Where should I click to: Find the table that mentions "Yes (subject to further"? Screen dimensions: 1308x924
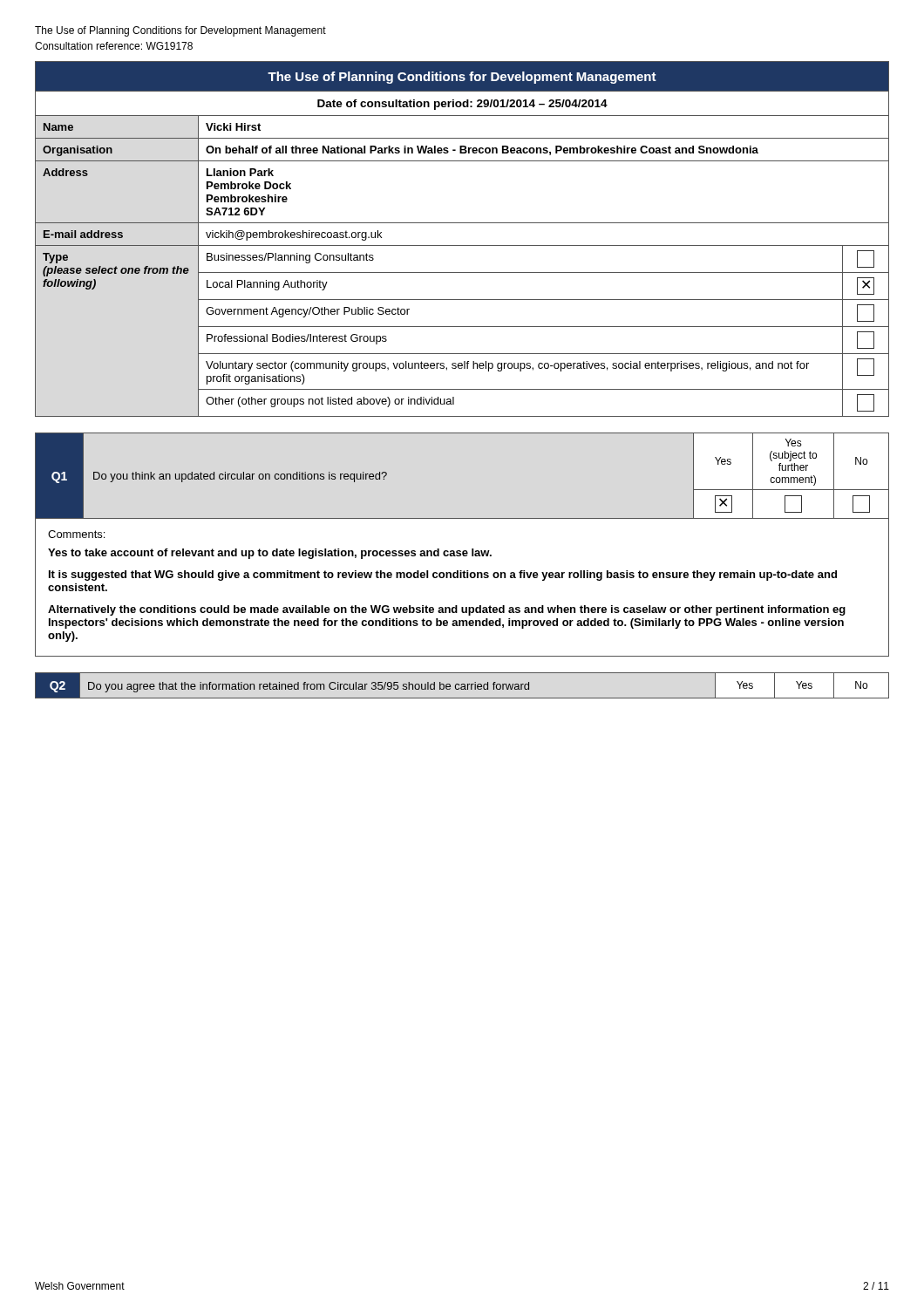(x=462, y=476)
